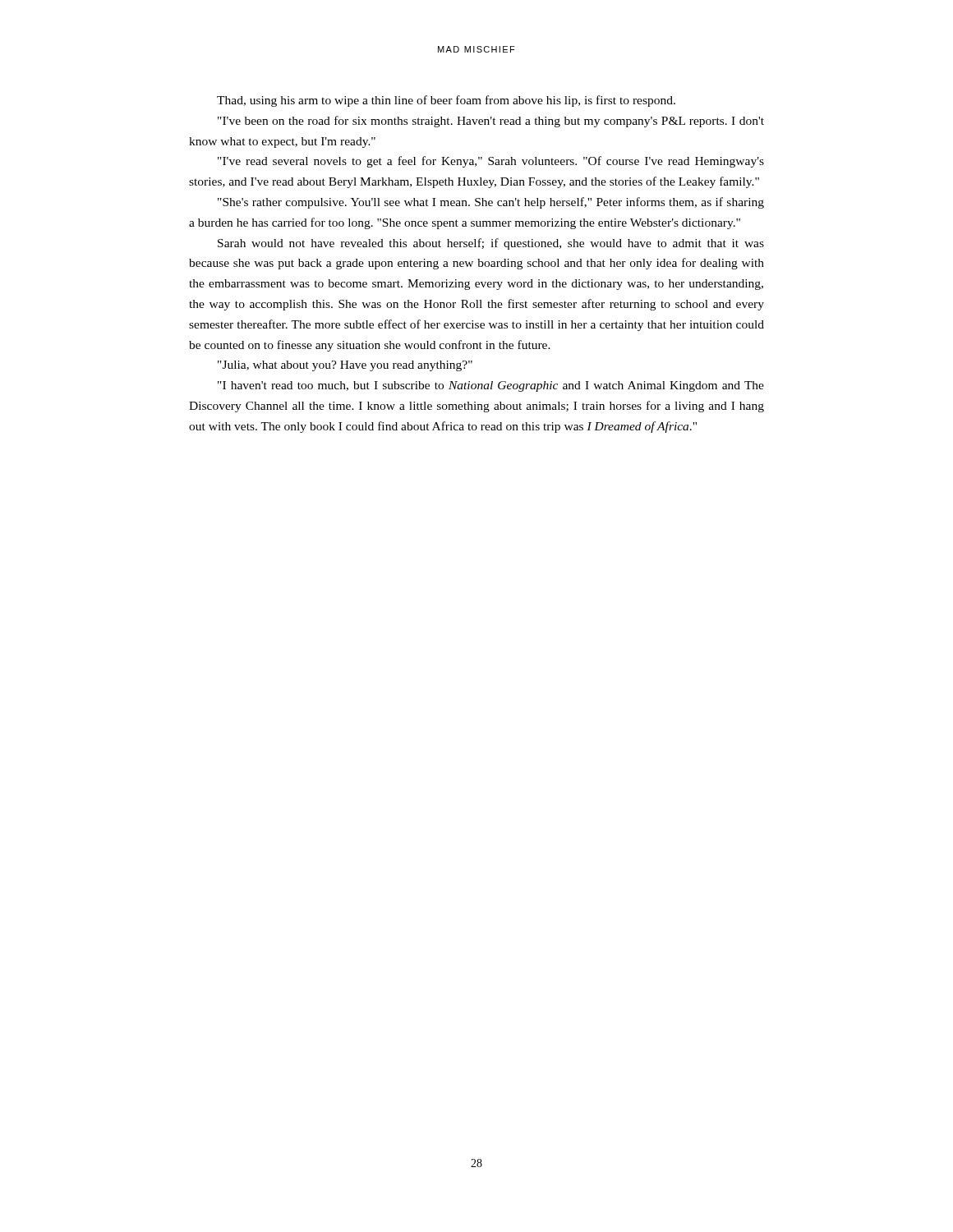Select the text block containing "Thad, using his"
The width and height of the screenshot is (953, 1232).
(476, 263)
